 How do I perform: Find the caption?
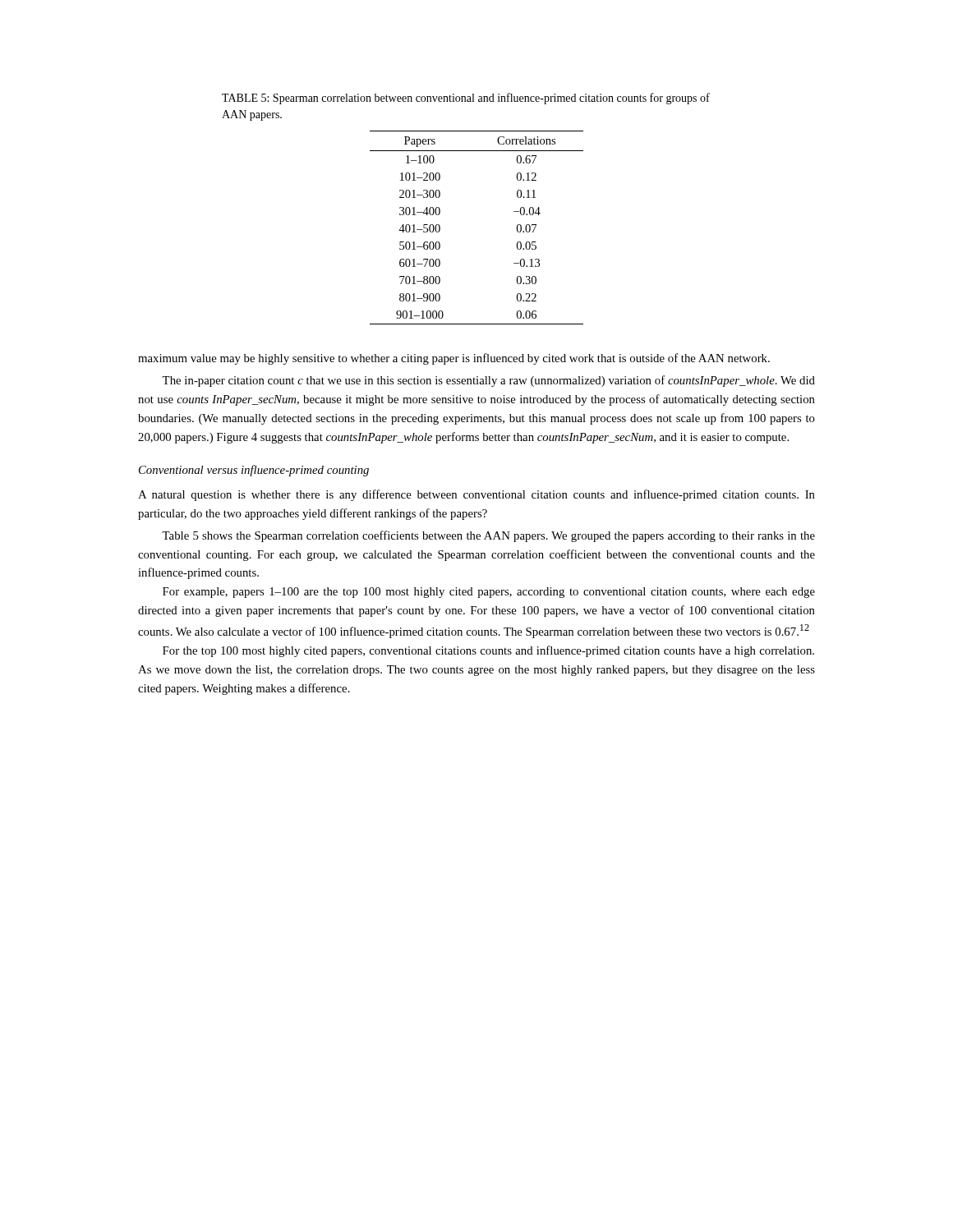click(x=466, y=106)
